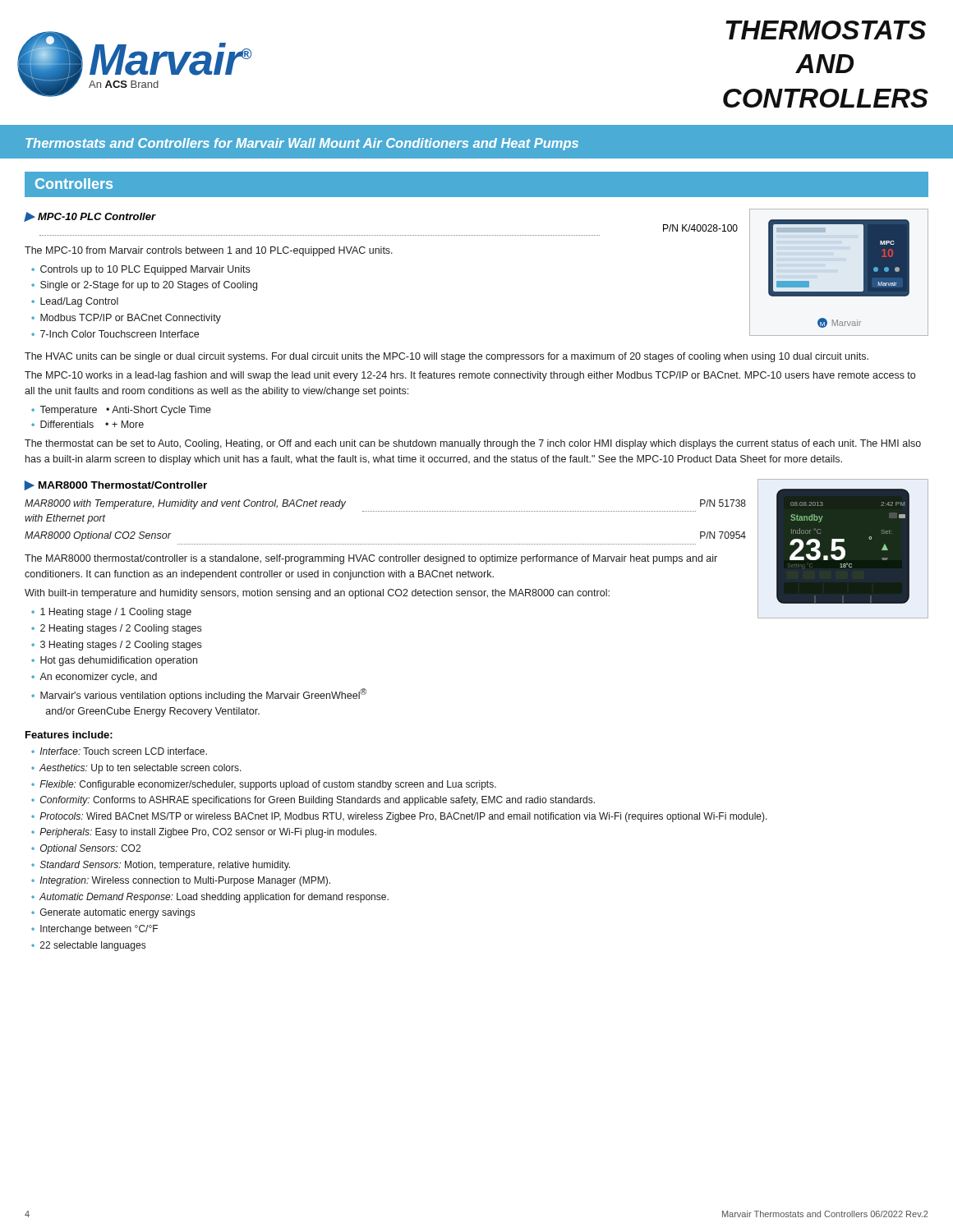The width and height of the screenshot is (953, 1232).
Task: Click on the region starting "•1 Heating stage"
Action: (111, 612)
